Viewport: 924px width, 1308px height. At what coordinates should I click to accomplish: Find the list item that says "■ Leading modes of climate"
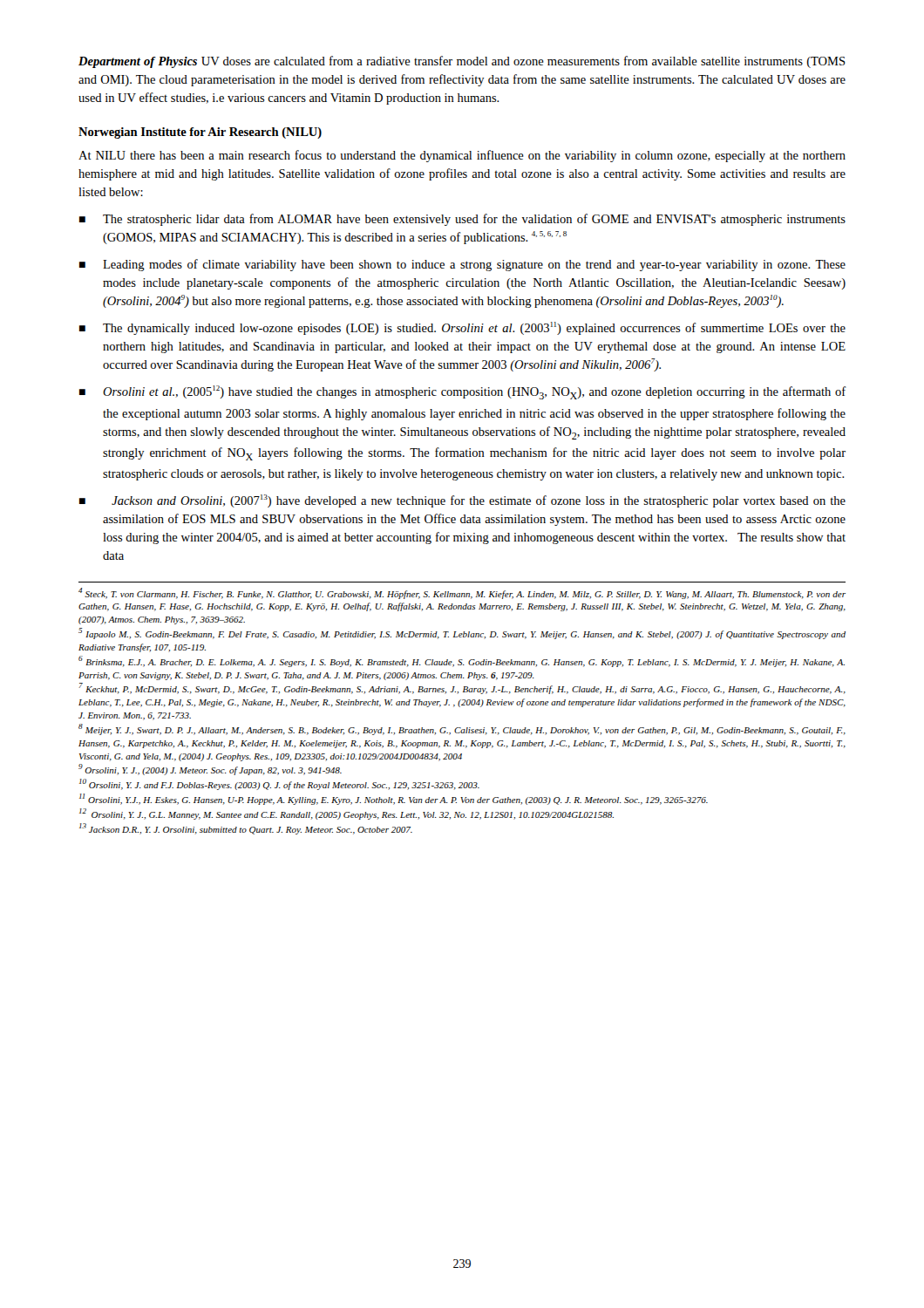(x=462, y=283)
